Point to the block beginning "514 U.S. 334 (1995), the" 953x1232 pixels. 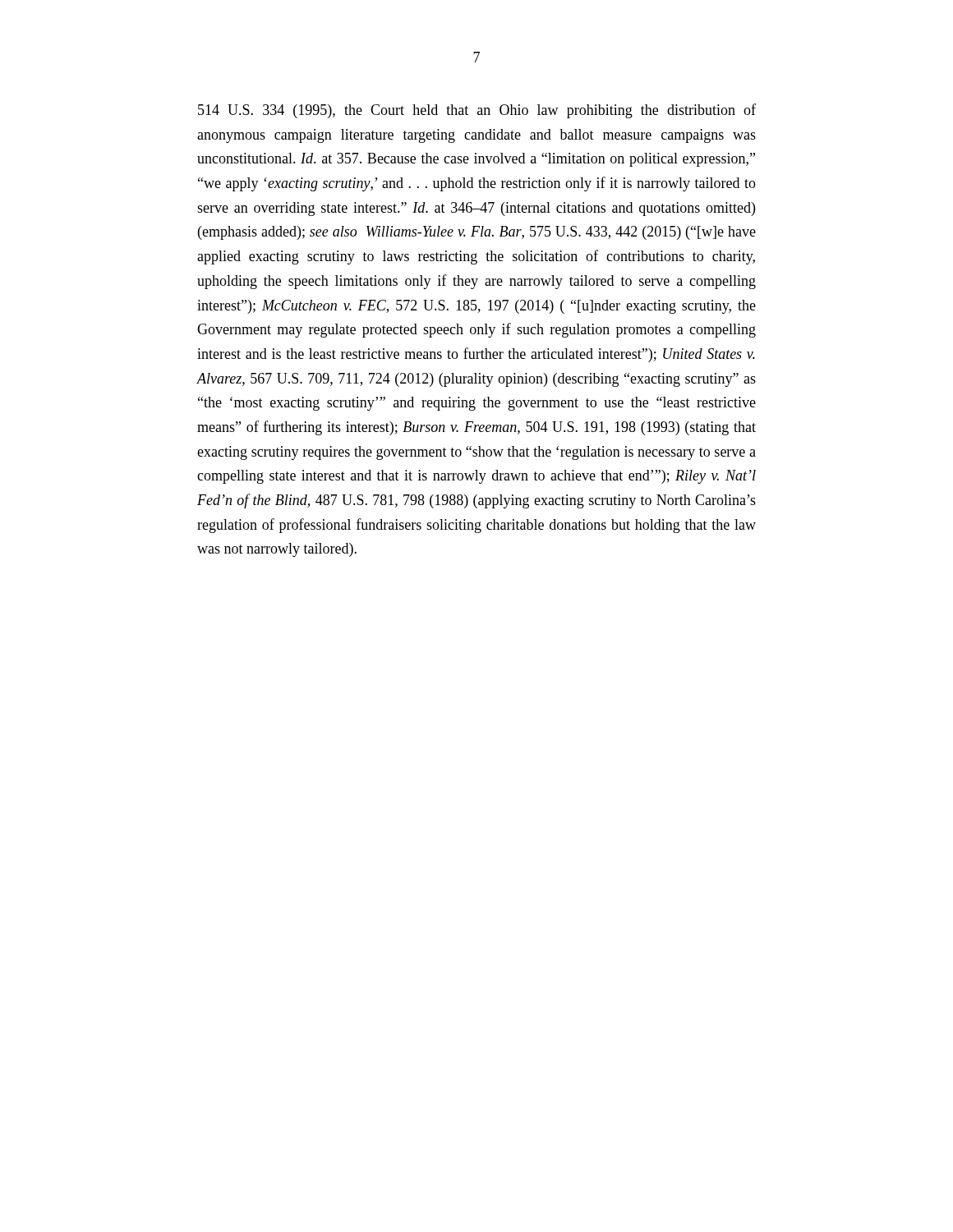(476, 329)
